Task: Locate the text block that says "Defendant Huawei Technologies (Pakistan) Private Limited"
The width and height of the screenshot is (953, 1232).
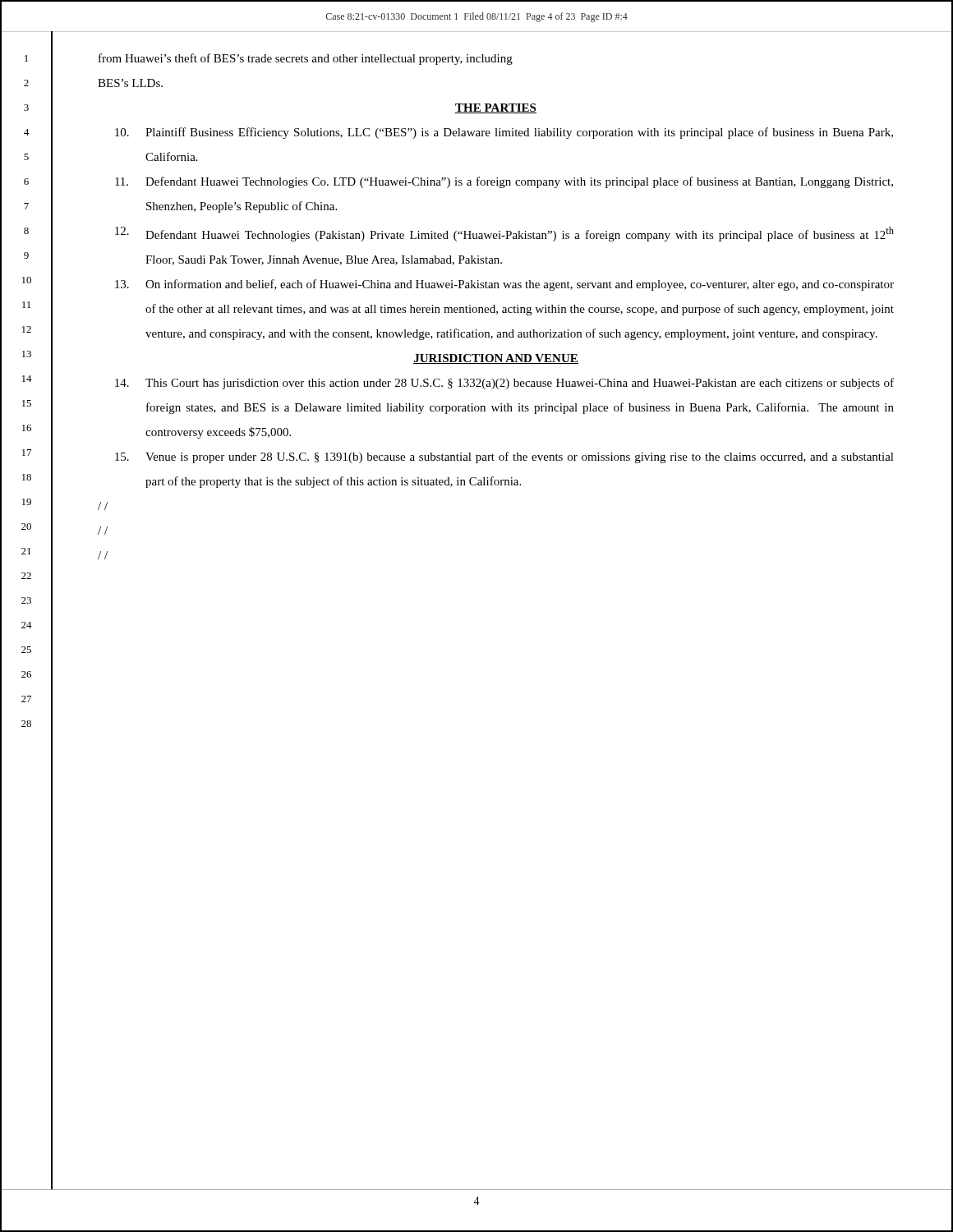Action: (496, 245)
